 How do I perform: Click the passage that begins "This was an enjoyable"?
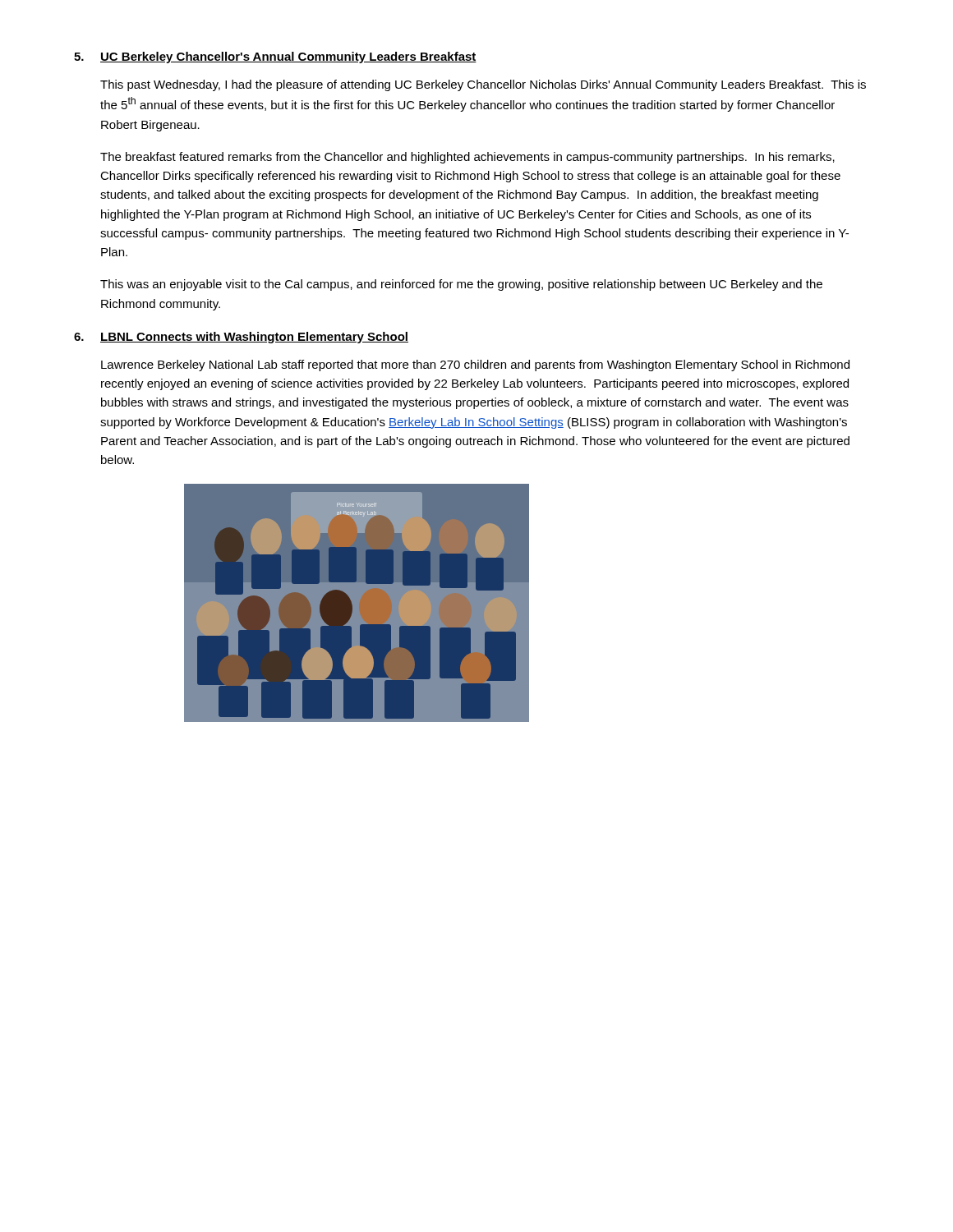pos(462,294)
